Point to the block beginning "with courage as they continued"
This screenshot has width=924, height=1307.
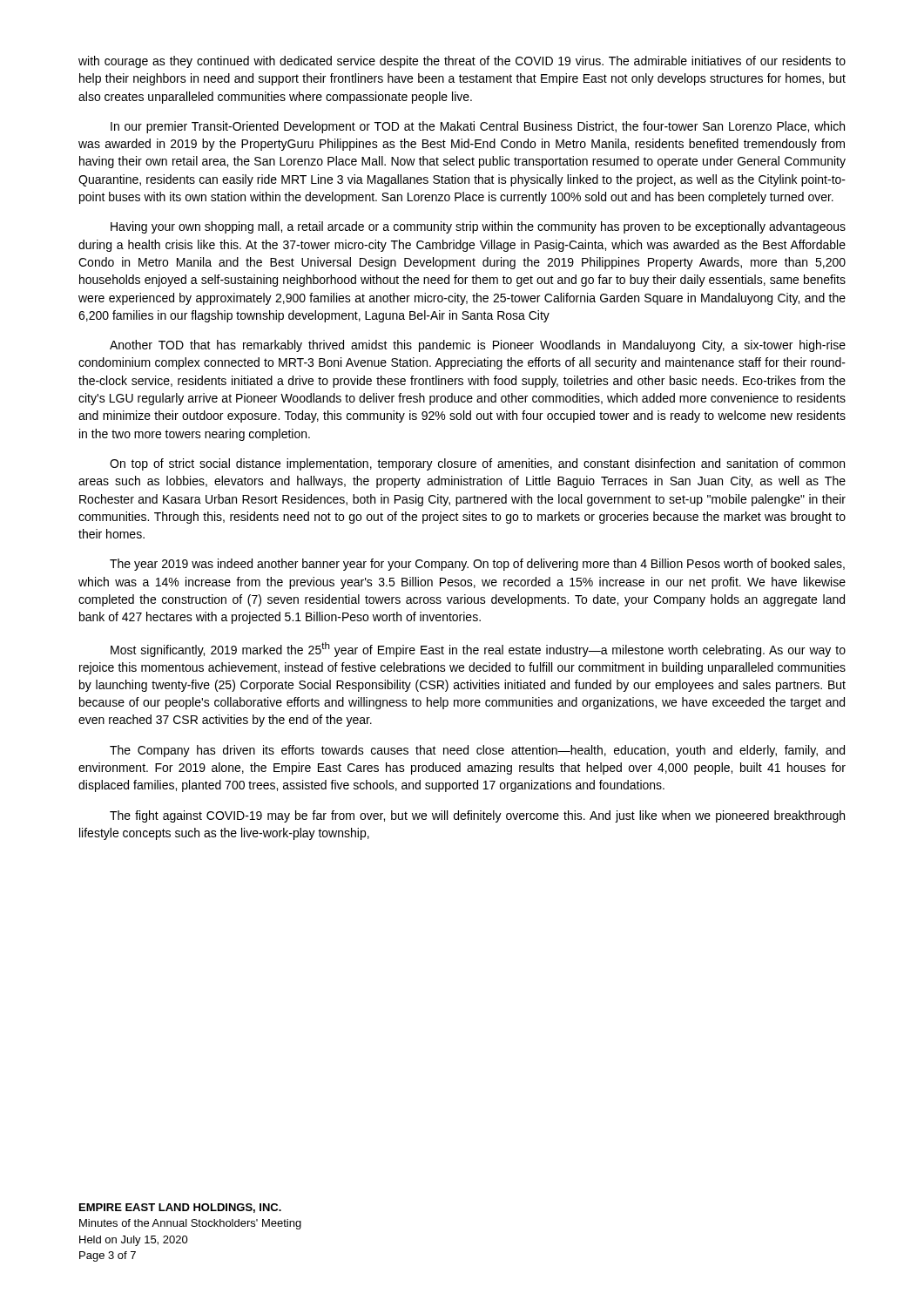(462, 79)
